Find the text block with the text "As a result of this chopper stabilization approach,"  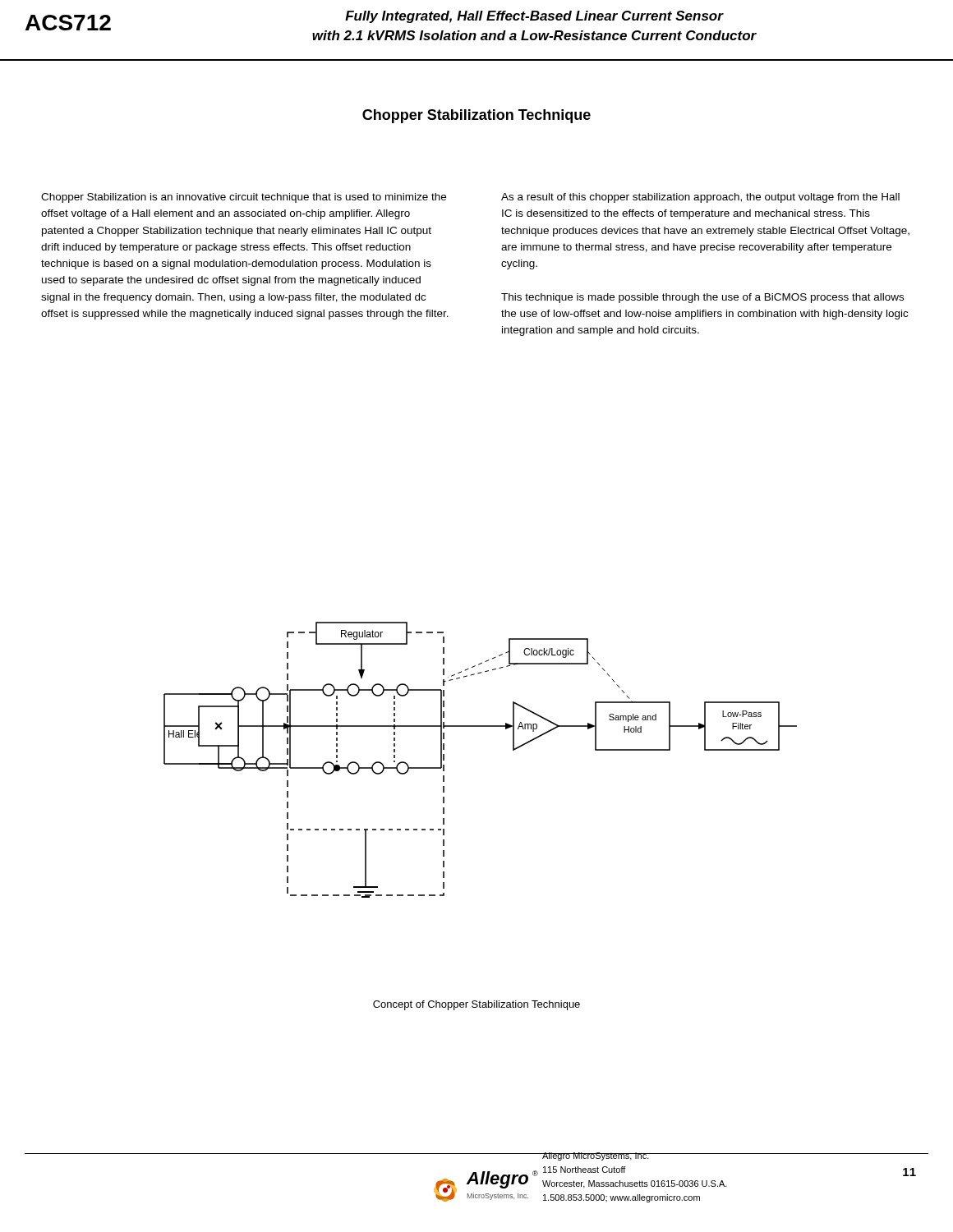(700, 198)
